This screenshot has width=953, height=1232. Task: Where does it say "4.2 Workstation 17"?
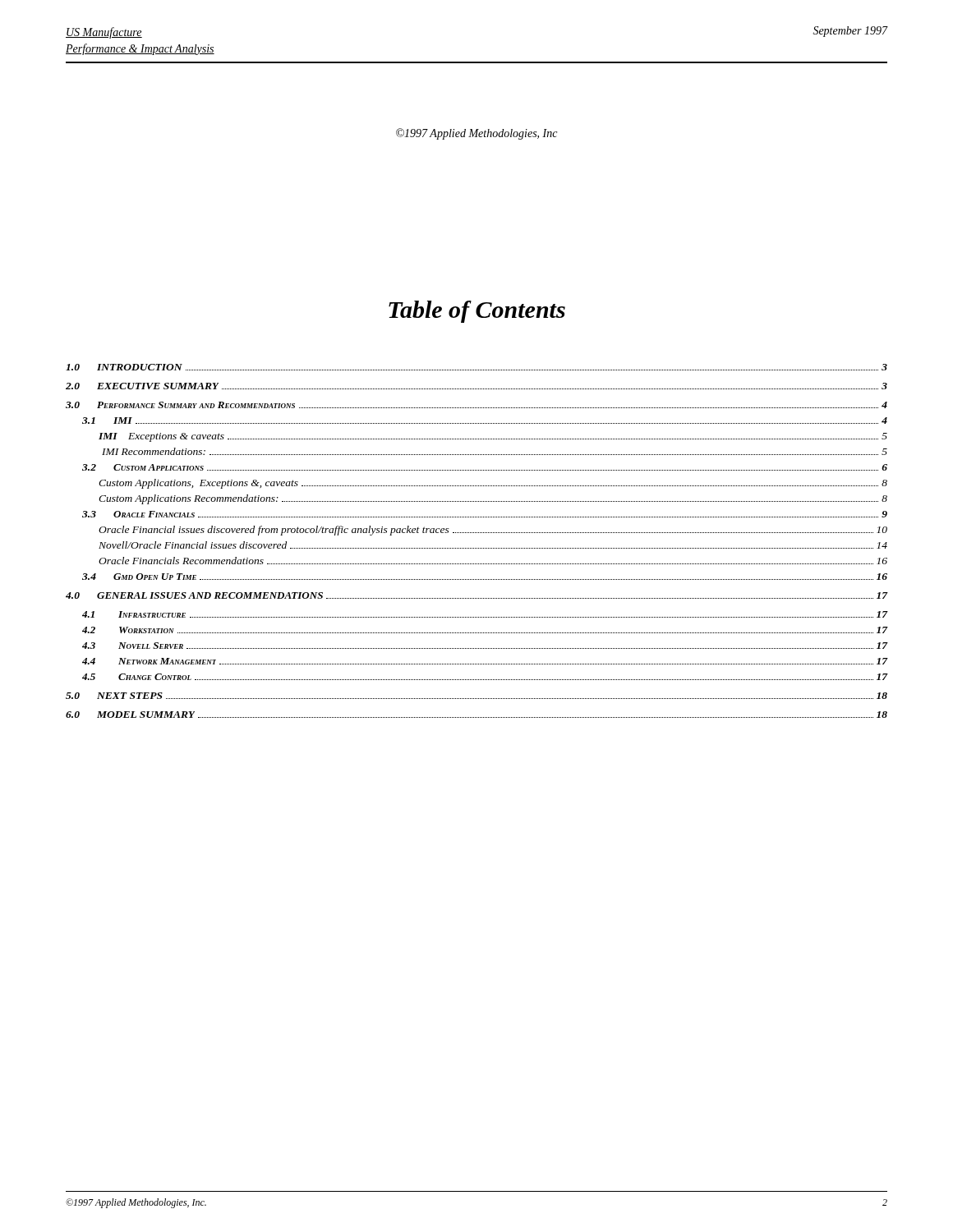(x=485, y=630)
